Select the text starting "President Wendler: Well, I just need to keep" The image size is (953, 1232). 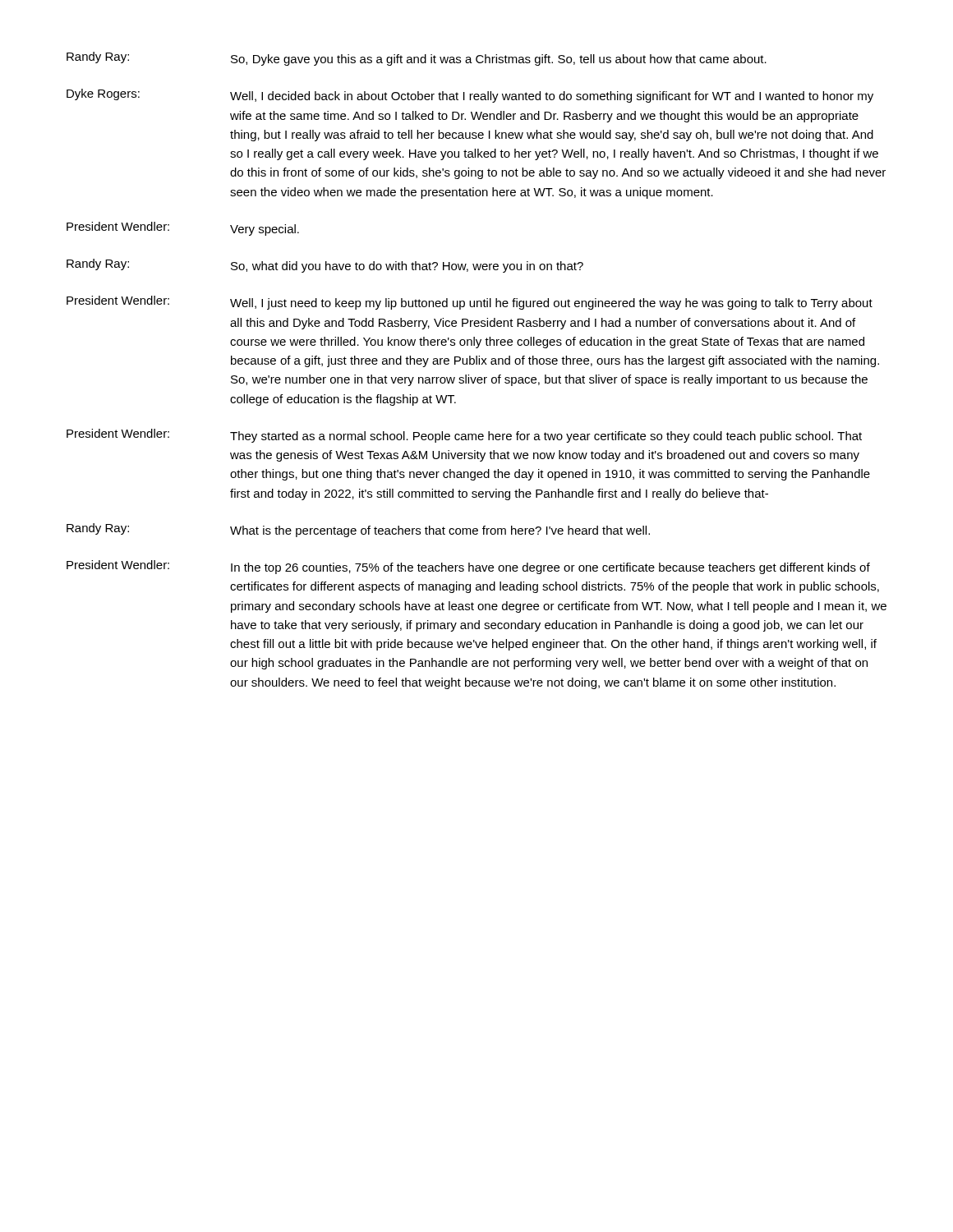point(476,351)
